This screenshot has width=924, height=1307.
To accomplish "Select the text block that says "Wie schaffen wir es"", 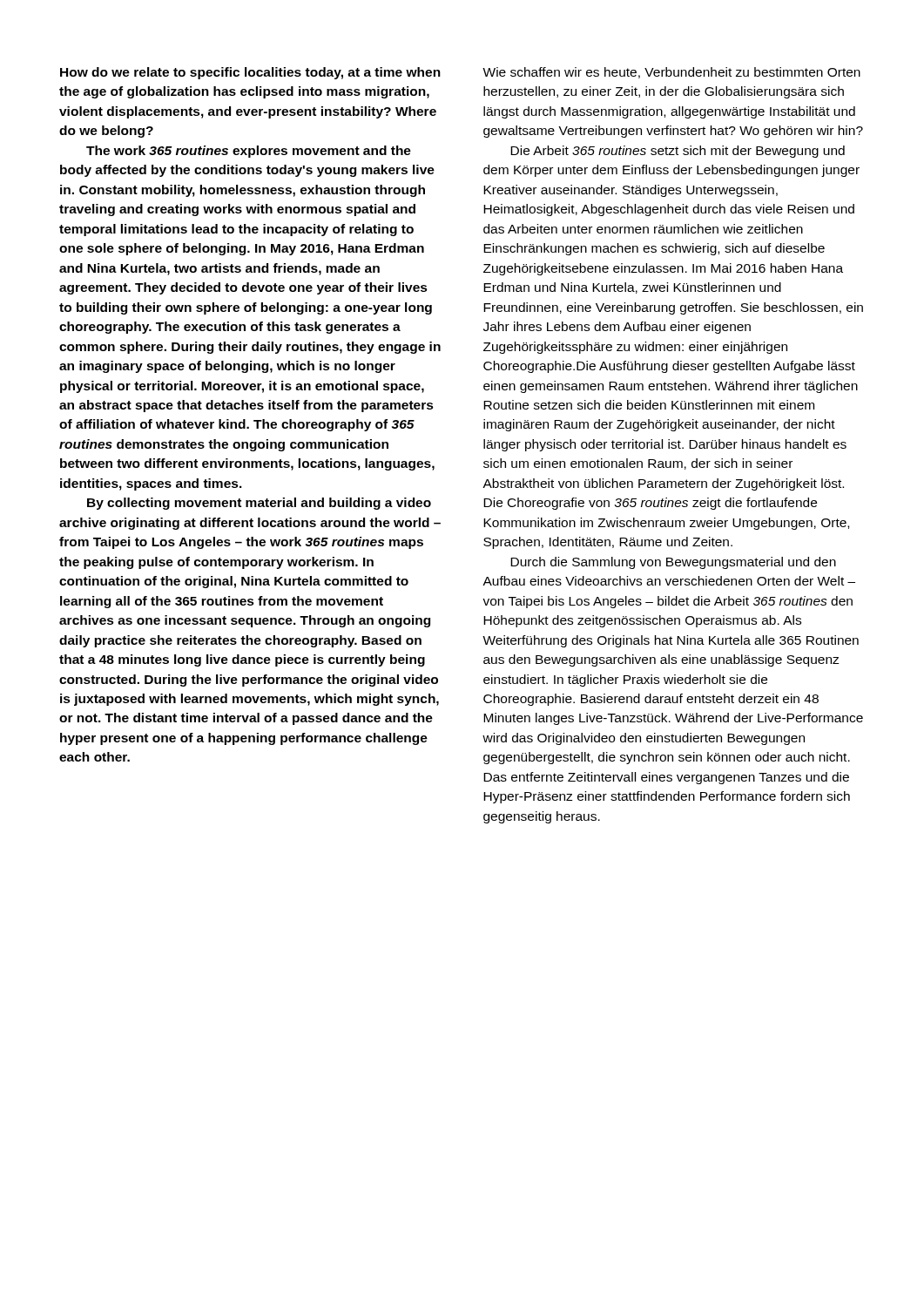I will (674, 445).
